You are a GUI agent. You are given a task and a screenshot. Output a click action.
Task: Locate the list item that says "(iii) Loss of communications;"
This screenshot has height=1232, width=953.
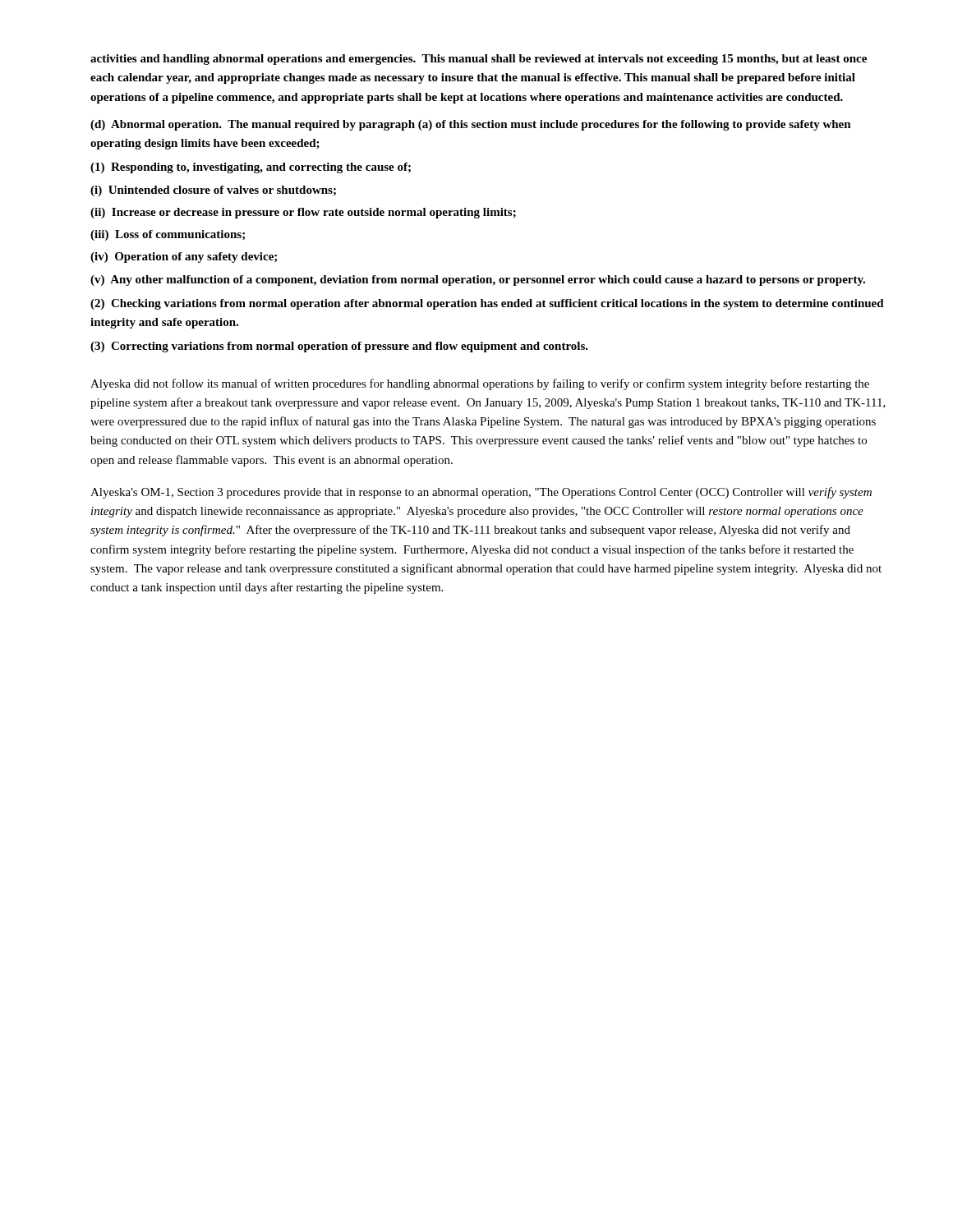click(168, 234)
